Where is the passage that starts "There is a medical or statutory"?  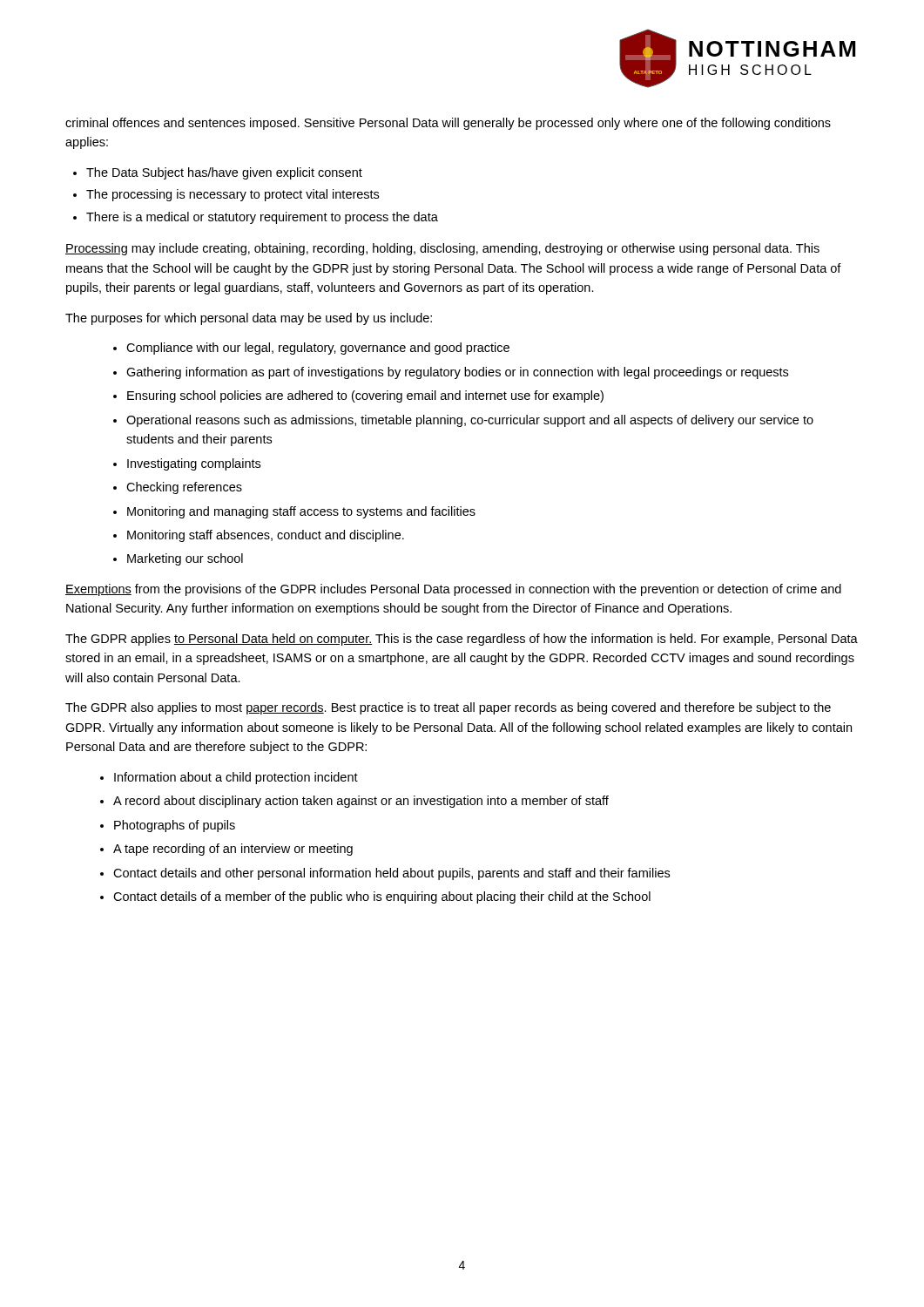coord(262,217)
